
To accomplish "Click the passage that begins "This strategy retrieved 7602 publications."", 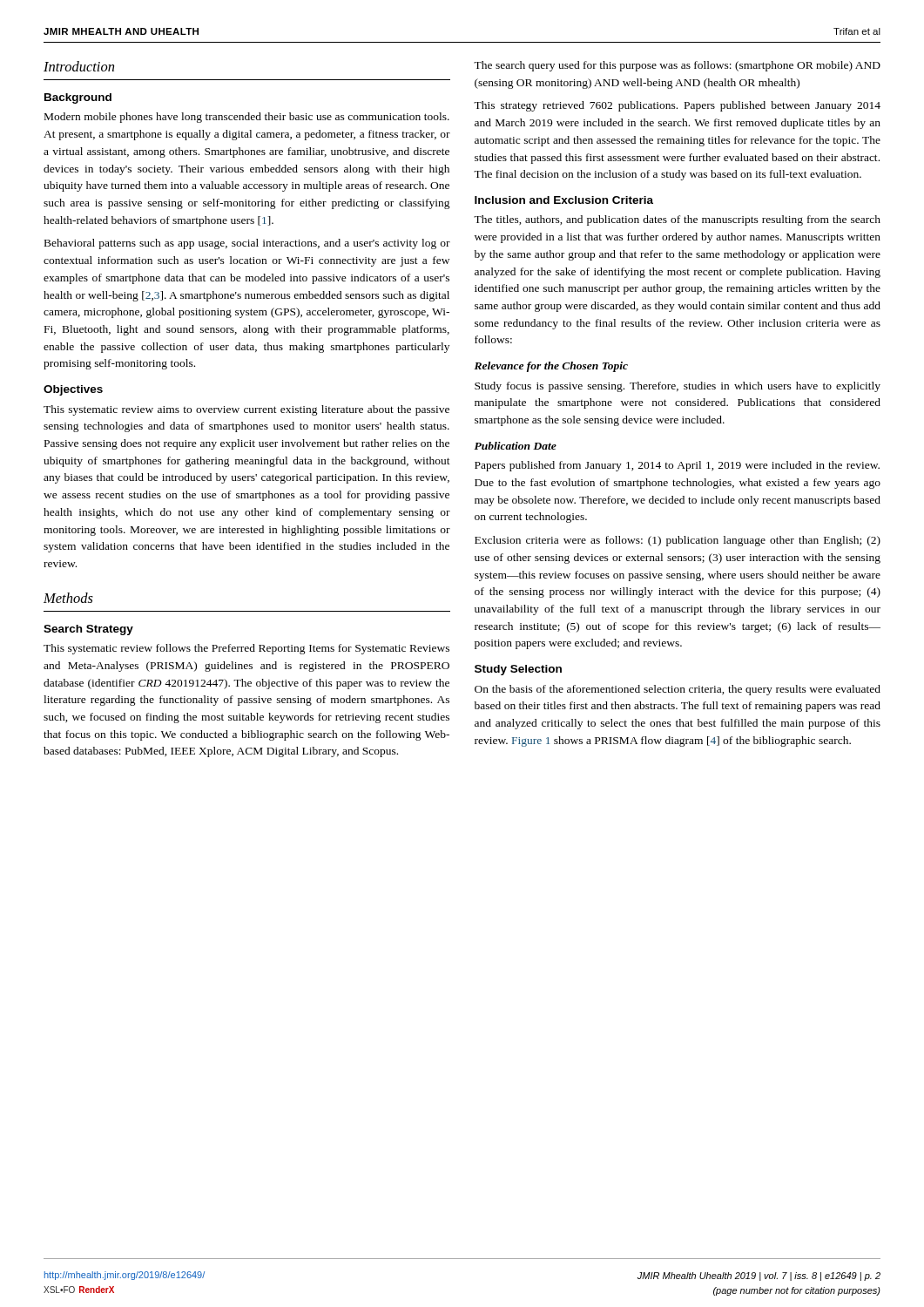I will pyautogui.click(x=677, y=140).
